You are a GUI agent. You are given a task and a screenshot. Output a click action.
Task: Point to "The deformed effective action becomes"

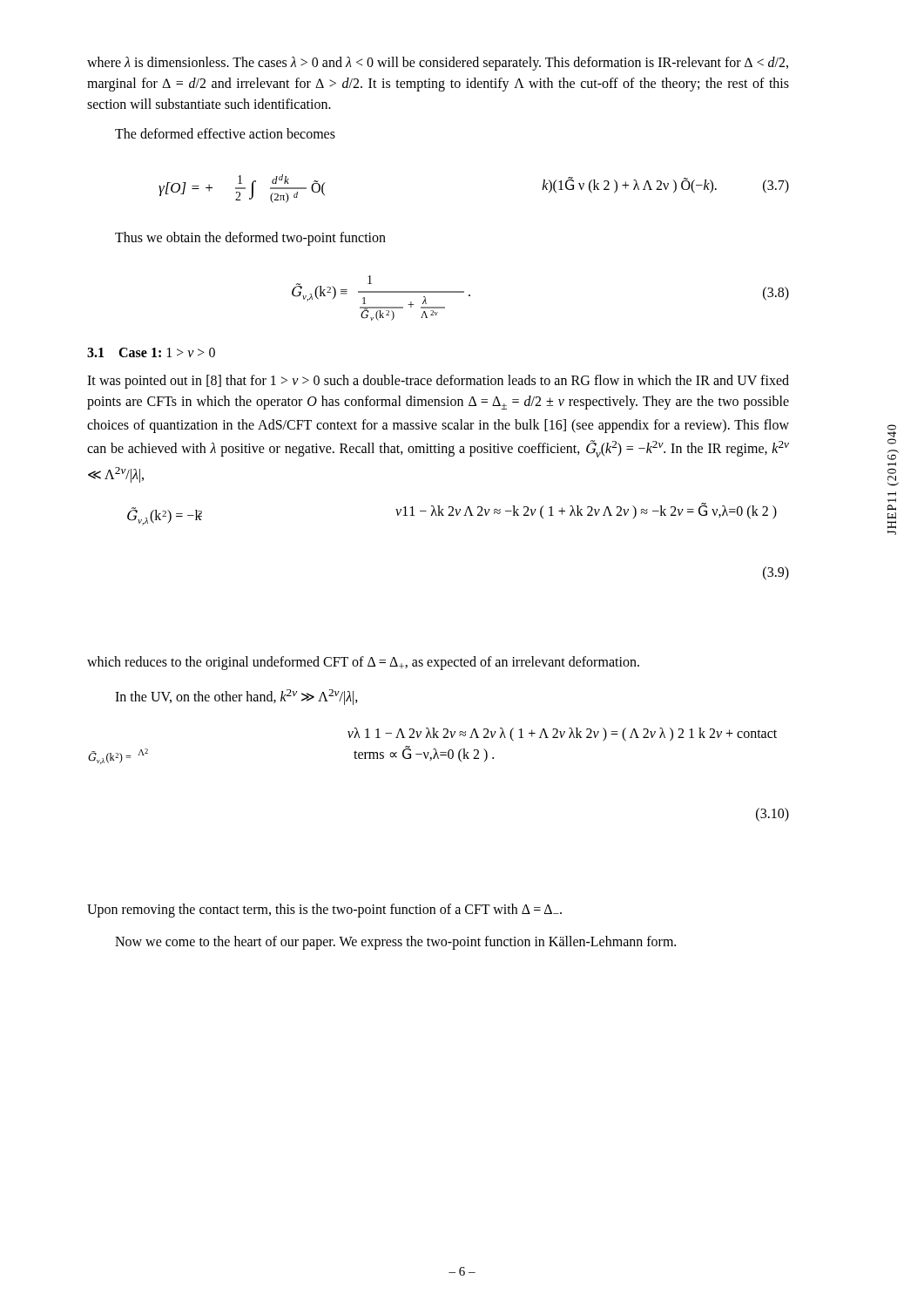(x=225, y=133)
